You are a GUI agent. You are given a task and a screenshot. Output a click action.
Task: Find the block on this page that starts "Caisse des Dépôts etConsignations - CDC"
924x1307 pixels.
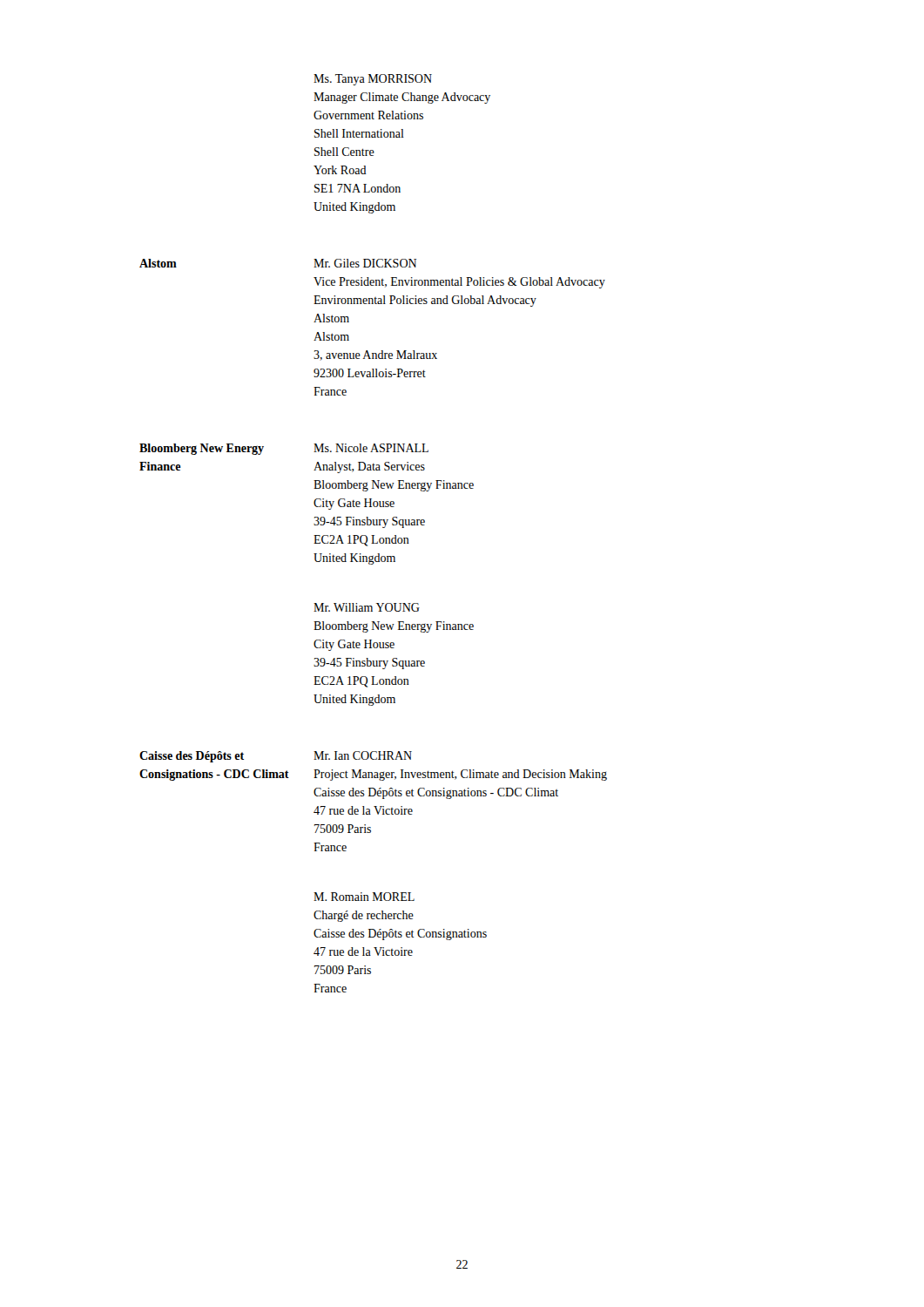(x=188, y=757)
